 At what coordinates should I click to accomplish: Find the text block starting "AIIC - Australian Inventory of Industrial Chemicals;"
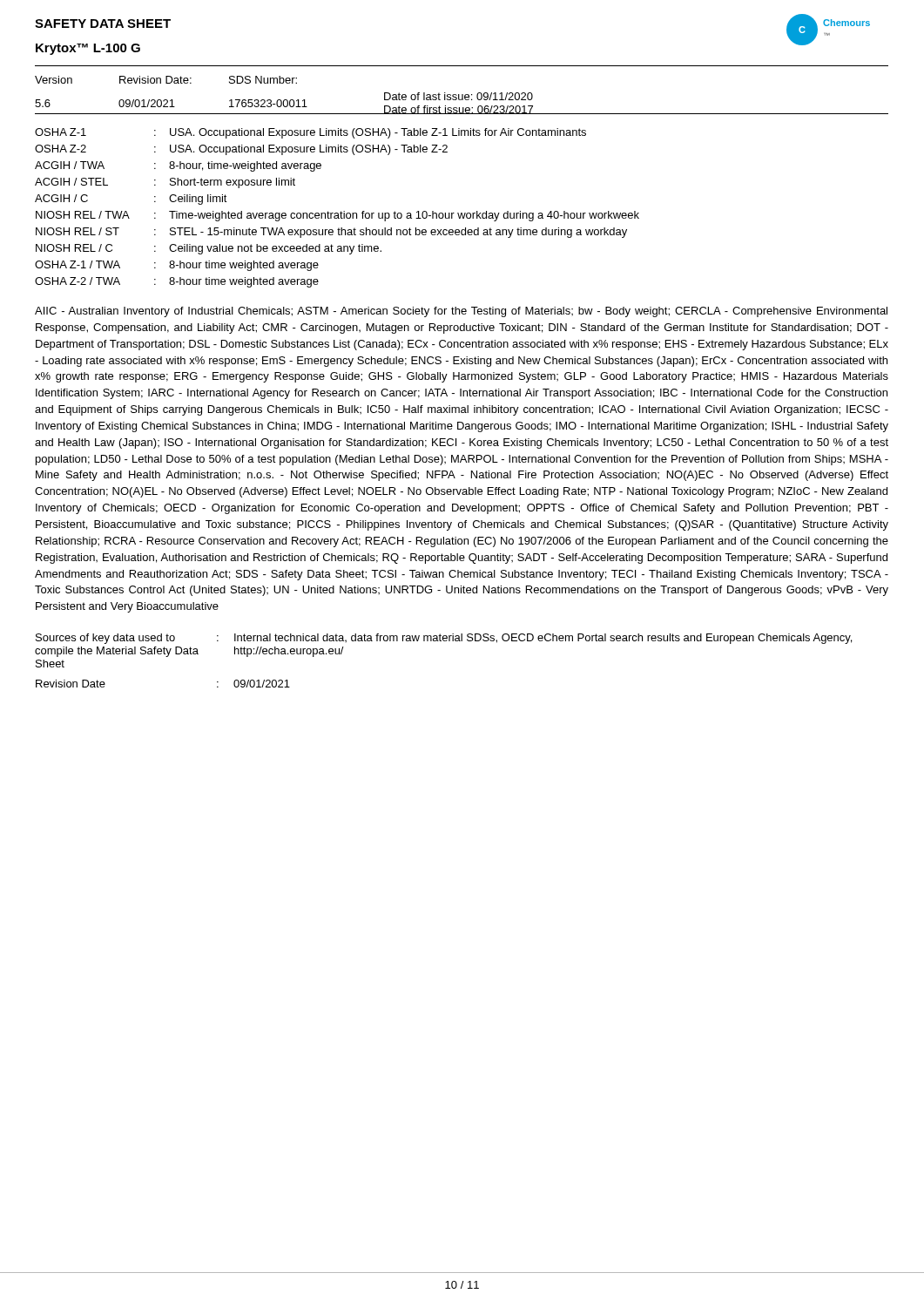[462, 458]
